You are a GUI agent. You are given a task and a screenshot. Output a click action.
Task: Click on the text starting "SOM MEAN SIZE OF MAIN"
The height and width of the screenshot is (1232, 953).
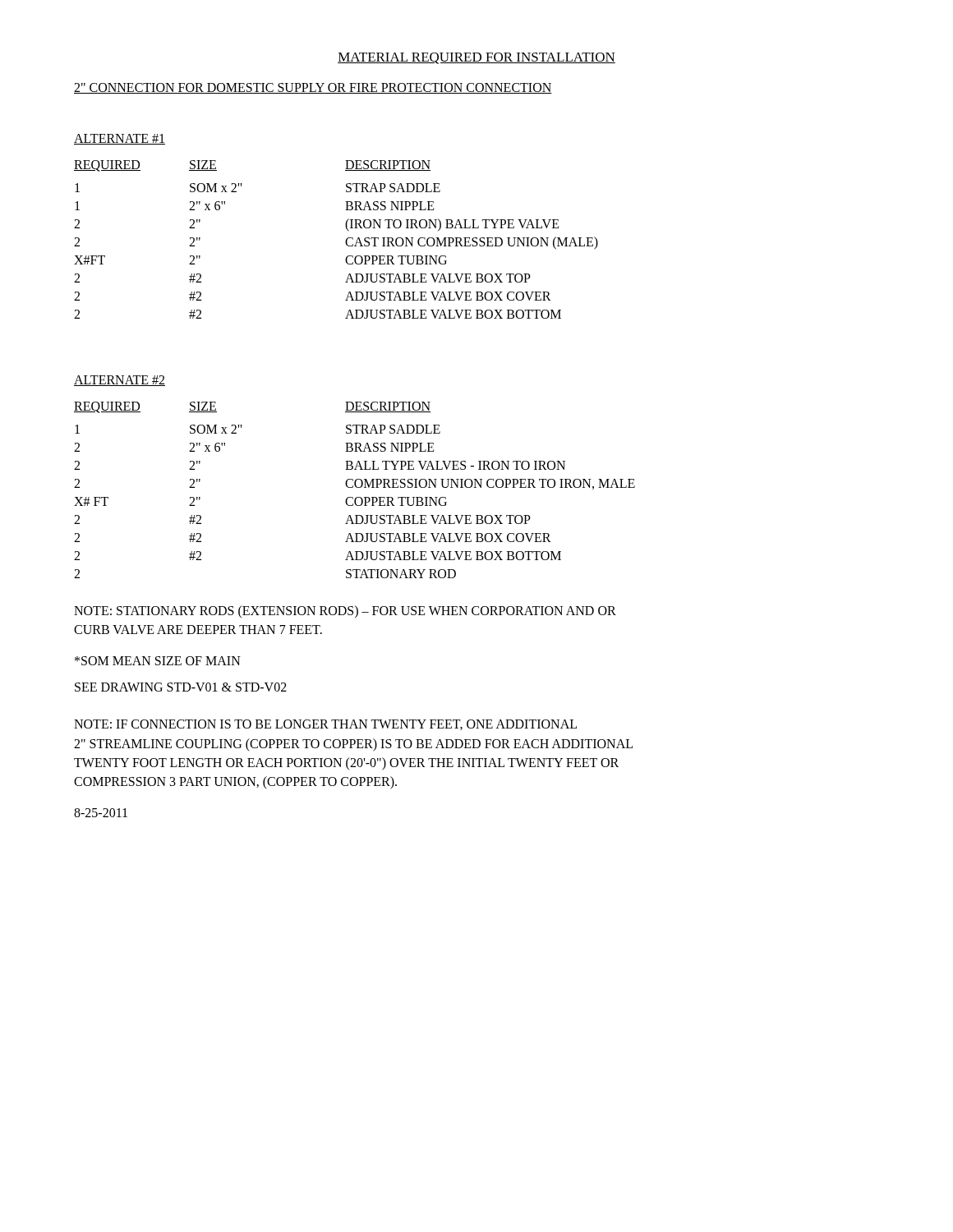(157, 661)
